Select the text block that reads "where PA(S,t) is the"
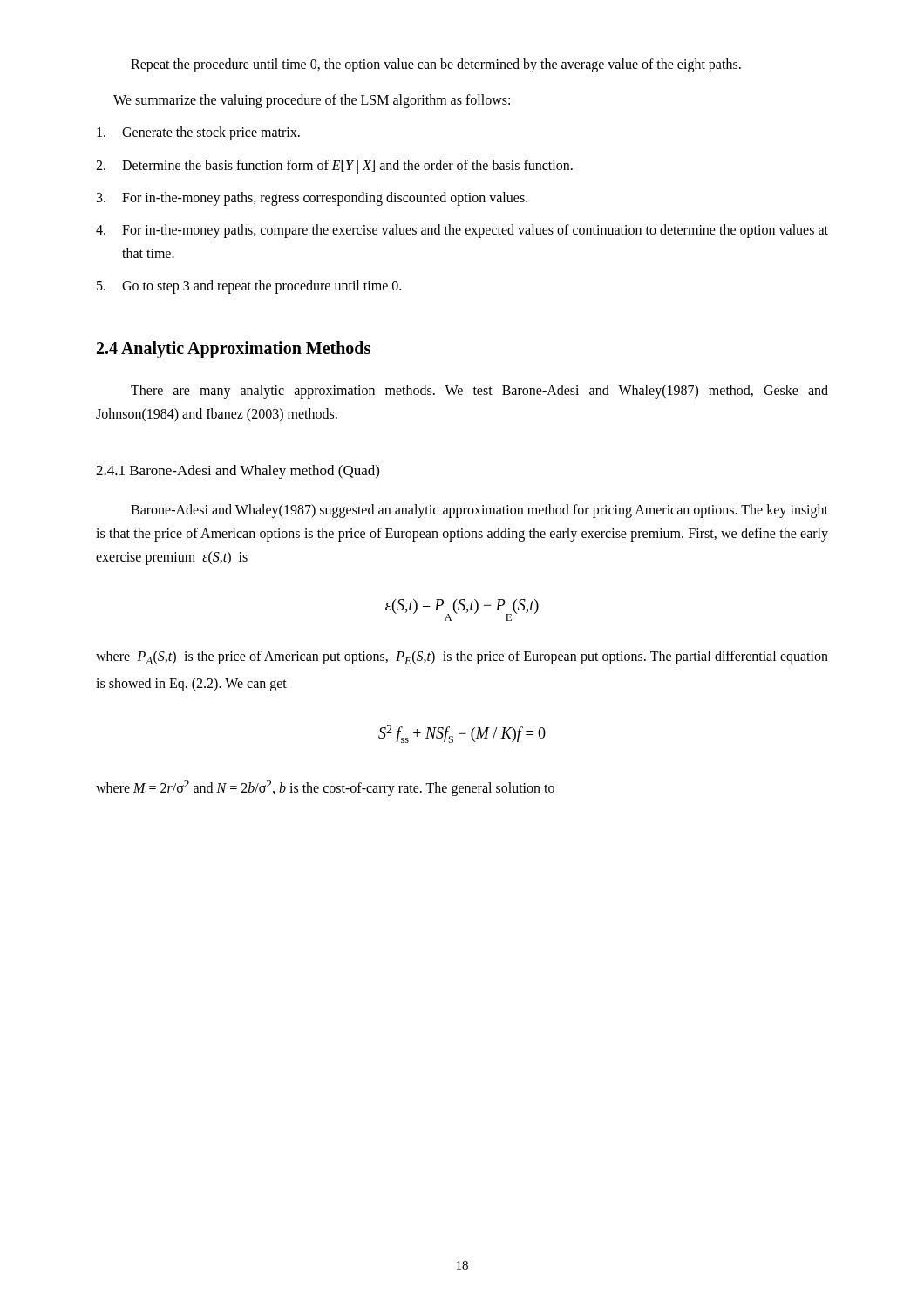 coord(462,670)
